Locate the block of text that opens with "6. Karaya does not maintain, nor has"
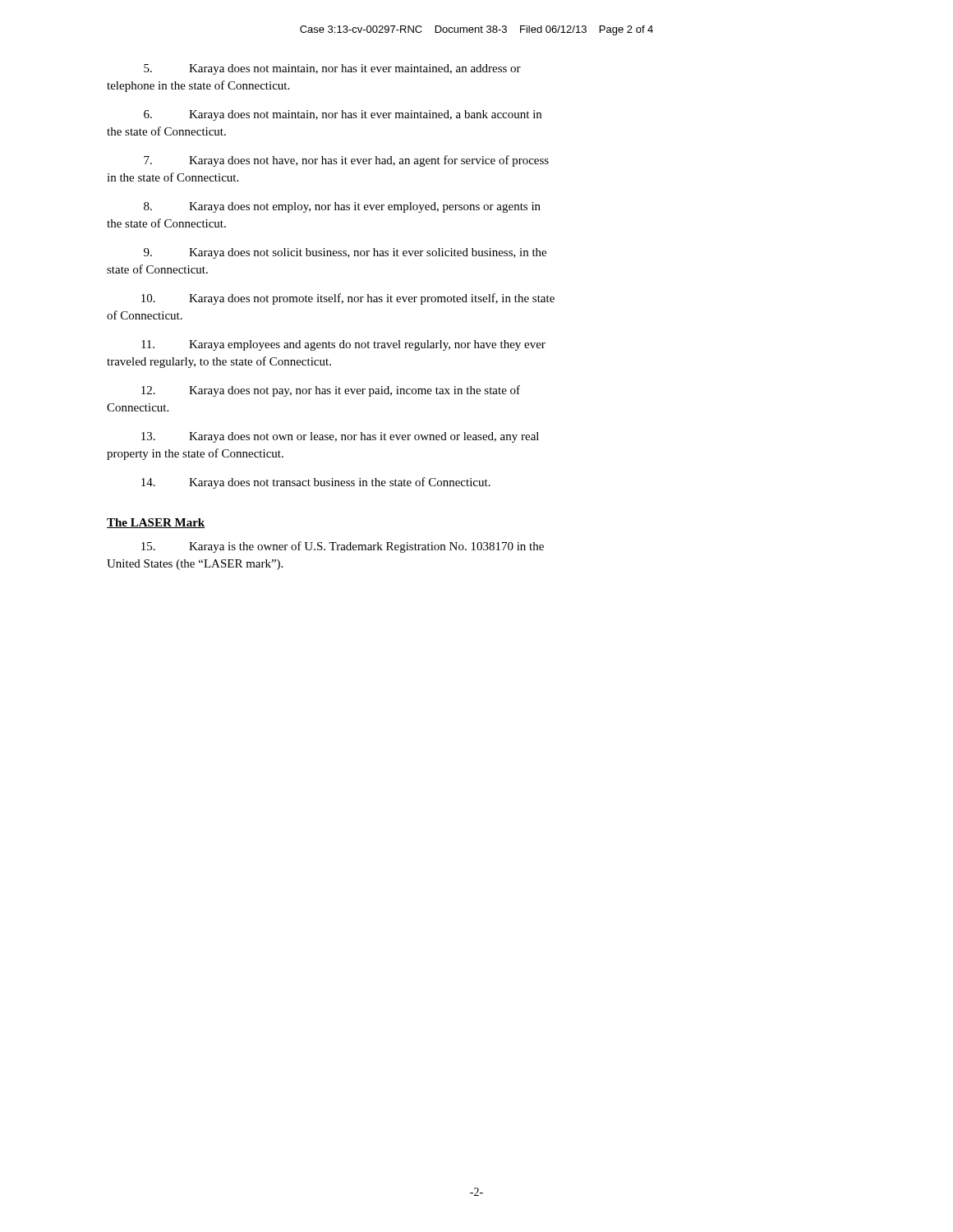This screenshot has width=953, height=1232. coord(476,123)
